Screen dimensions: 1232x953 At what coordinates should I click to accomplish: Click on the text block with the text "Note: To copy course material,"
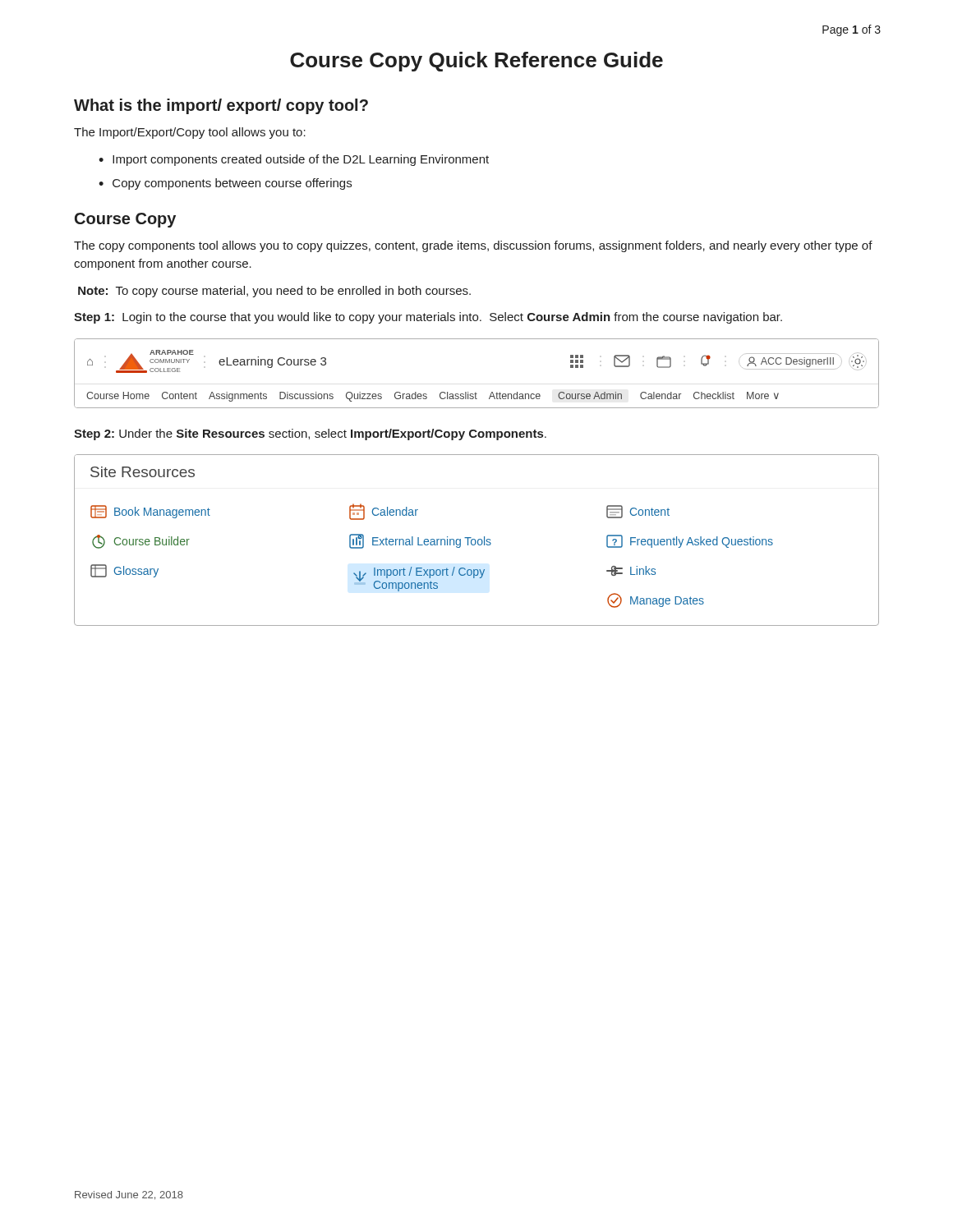pyautogui.click(x=273, y=290)
